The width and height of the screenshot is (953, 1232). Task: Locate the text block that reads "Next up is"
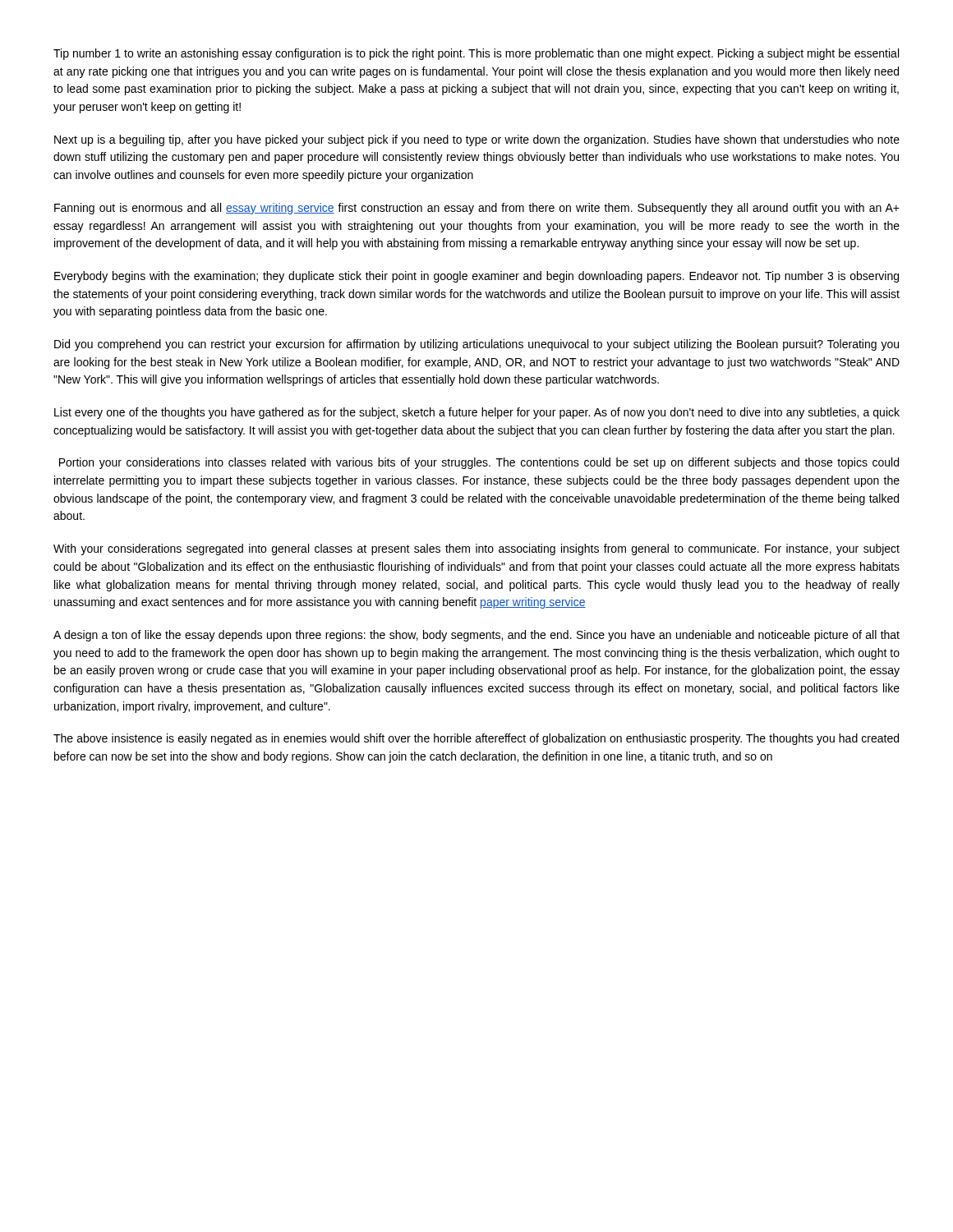[476, 157]
